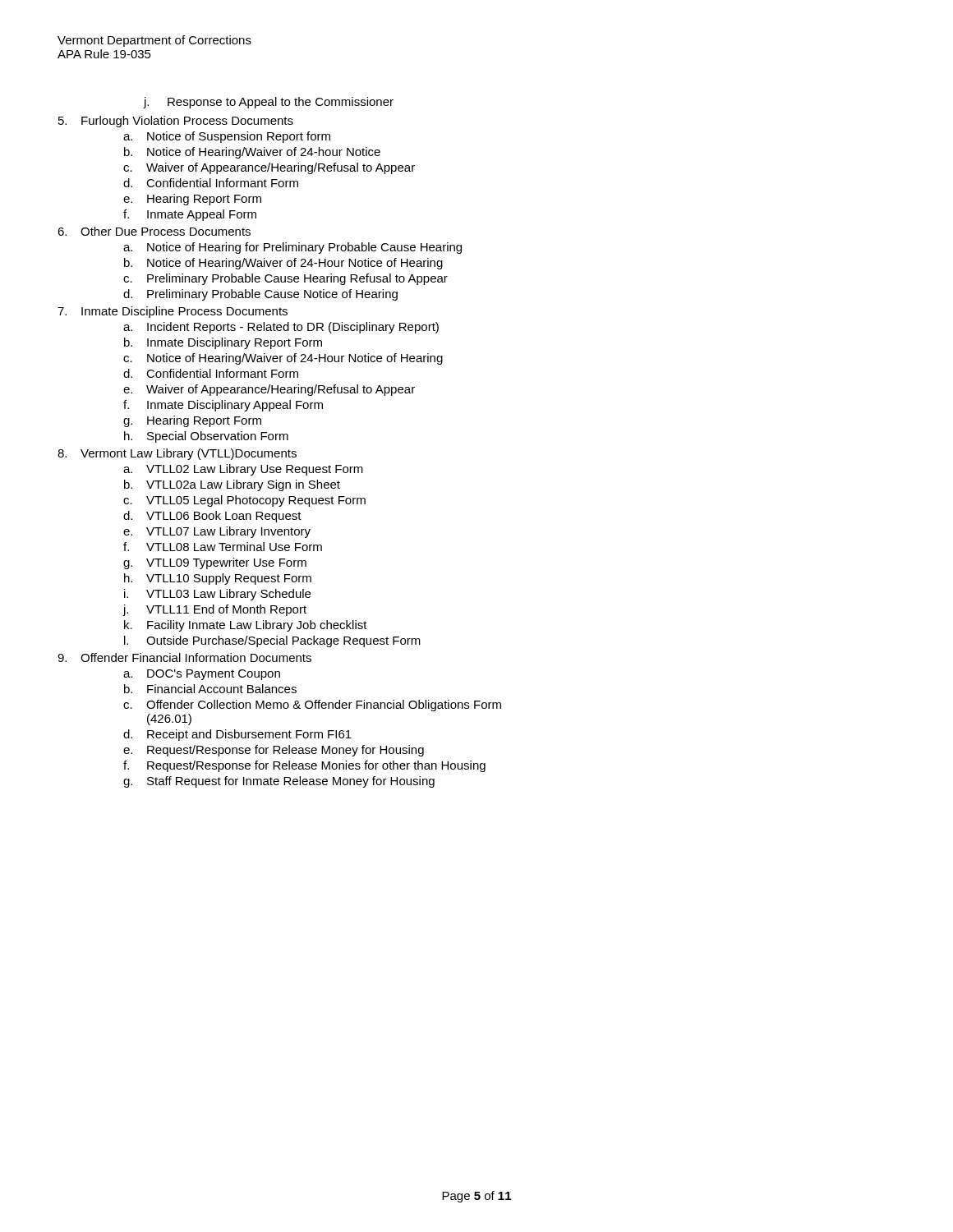The height and width of the screenshot is (1232, 953).
Task: Select the list item that reads "j. Response to Appeal to"
Action: (x=269, y=101)
